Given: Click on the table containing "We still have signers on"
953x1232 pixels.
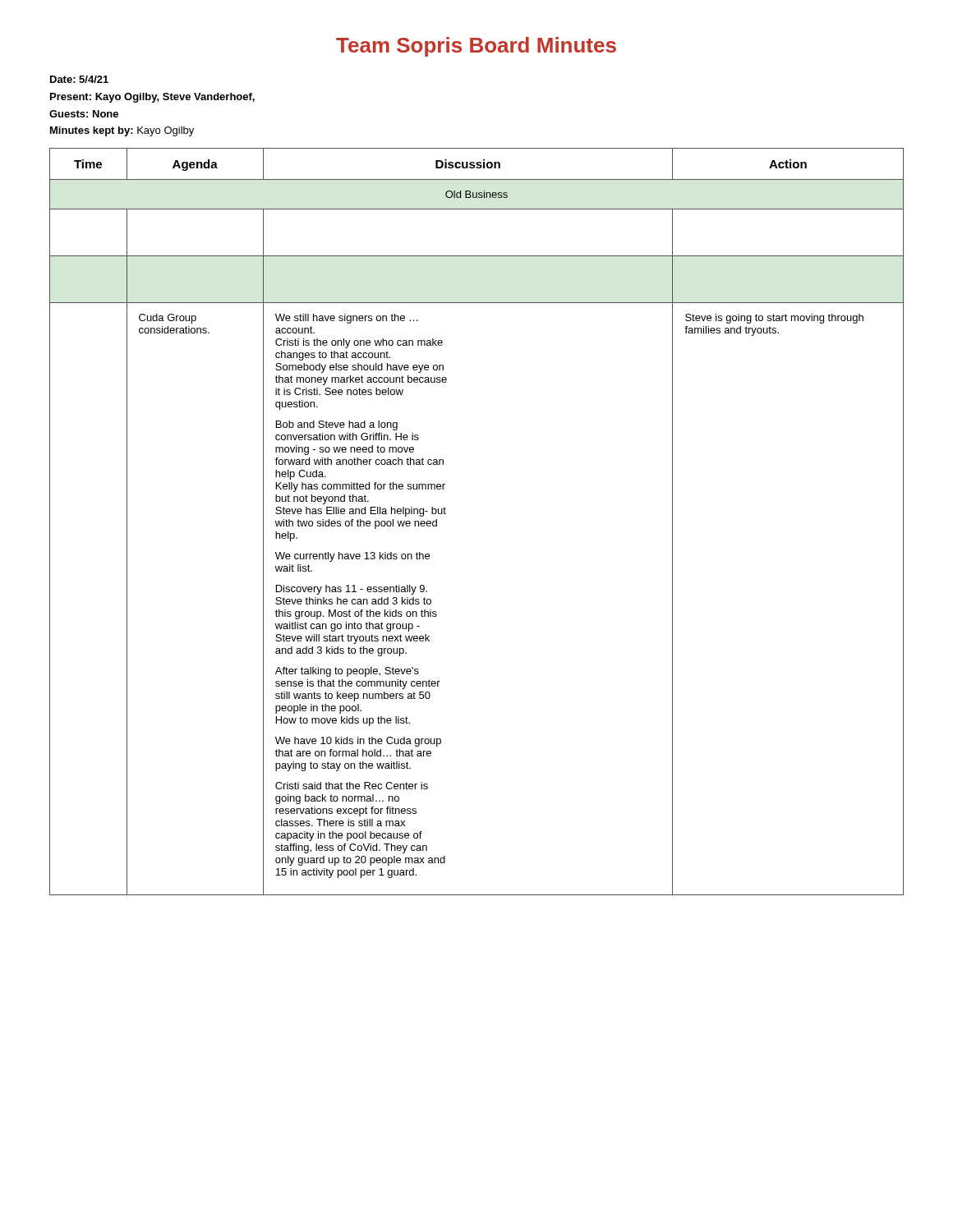Looking at the screenshot, I should click(x=476, y=522).
